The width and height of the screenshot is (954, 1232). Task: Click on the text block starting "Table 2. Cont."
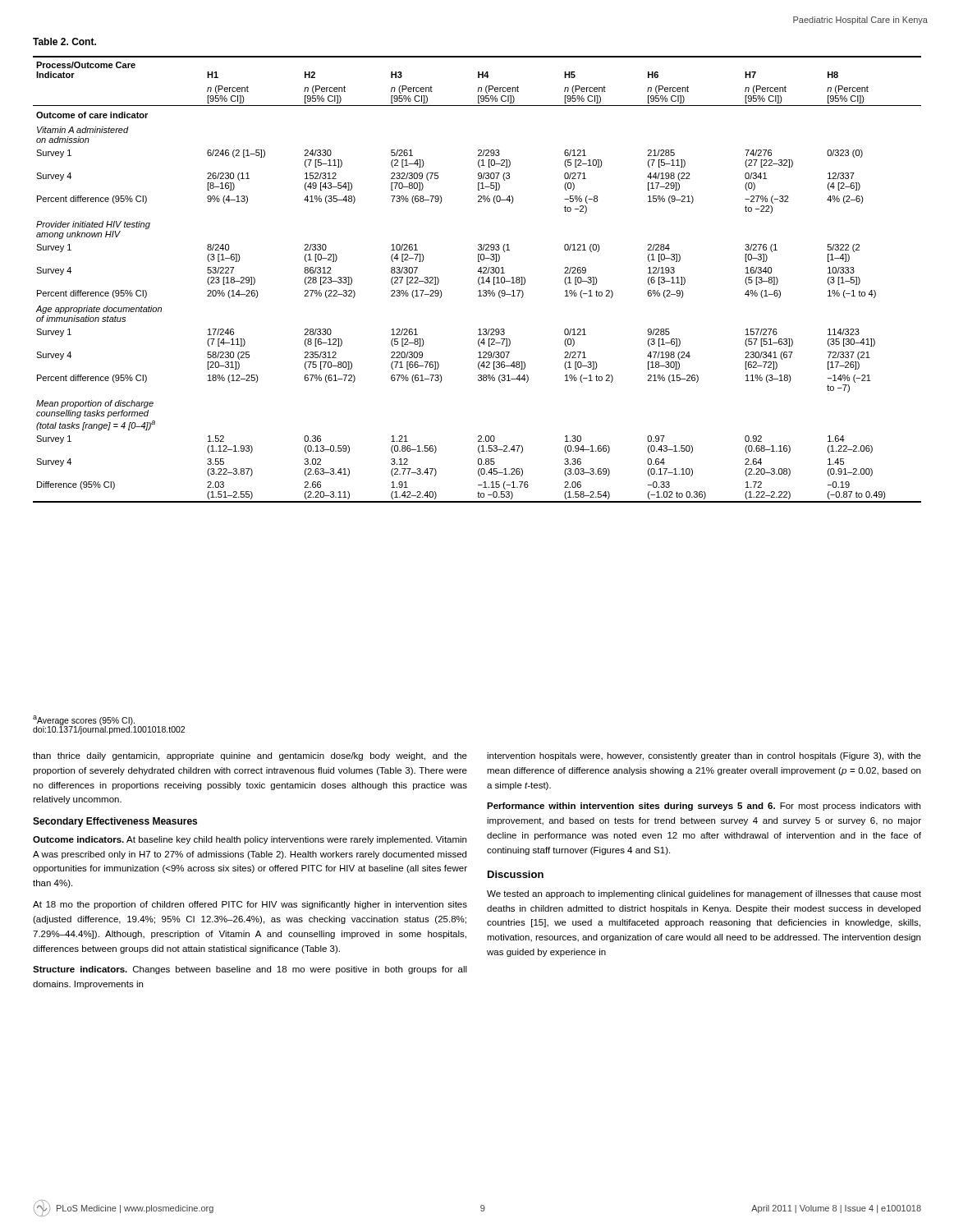(65, 42)
